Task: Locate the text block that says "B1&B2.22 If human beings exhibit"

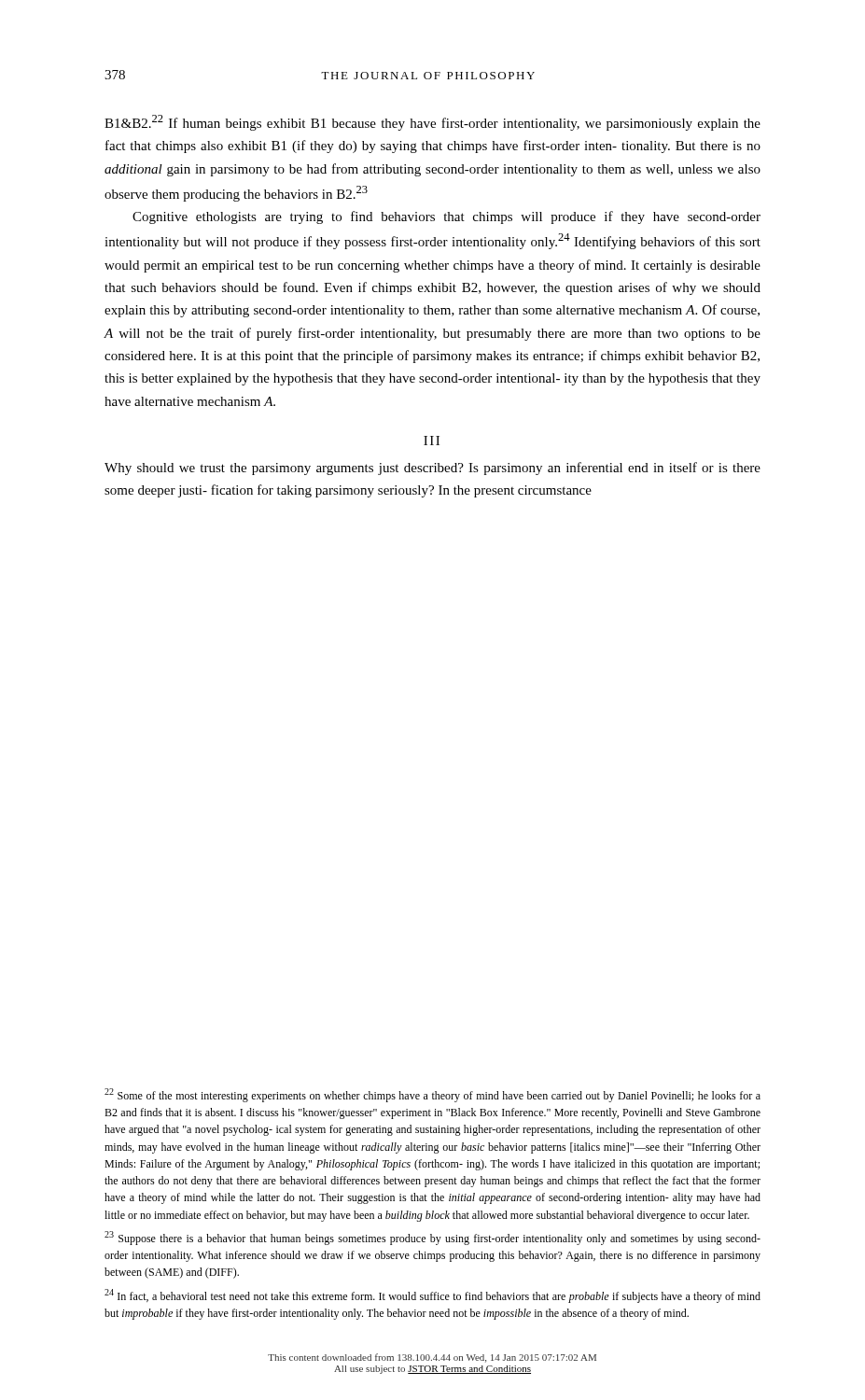Action: 432,261
